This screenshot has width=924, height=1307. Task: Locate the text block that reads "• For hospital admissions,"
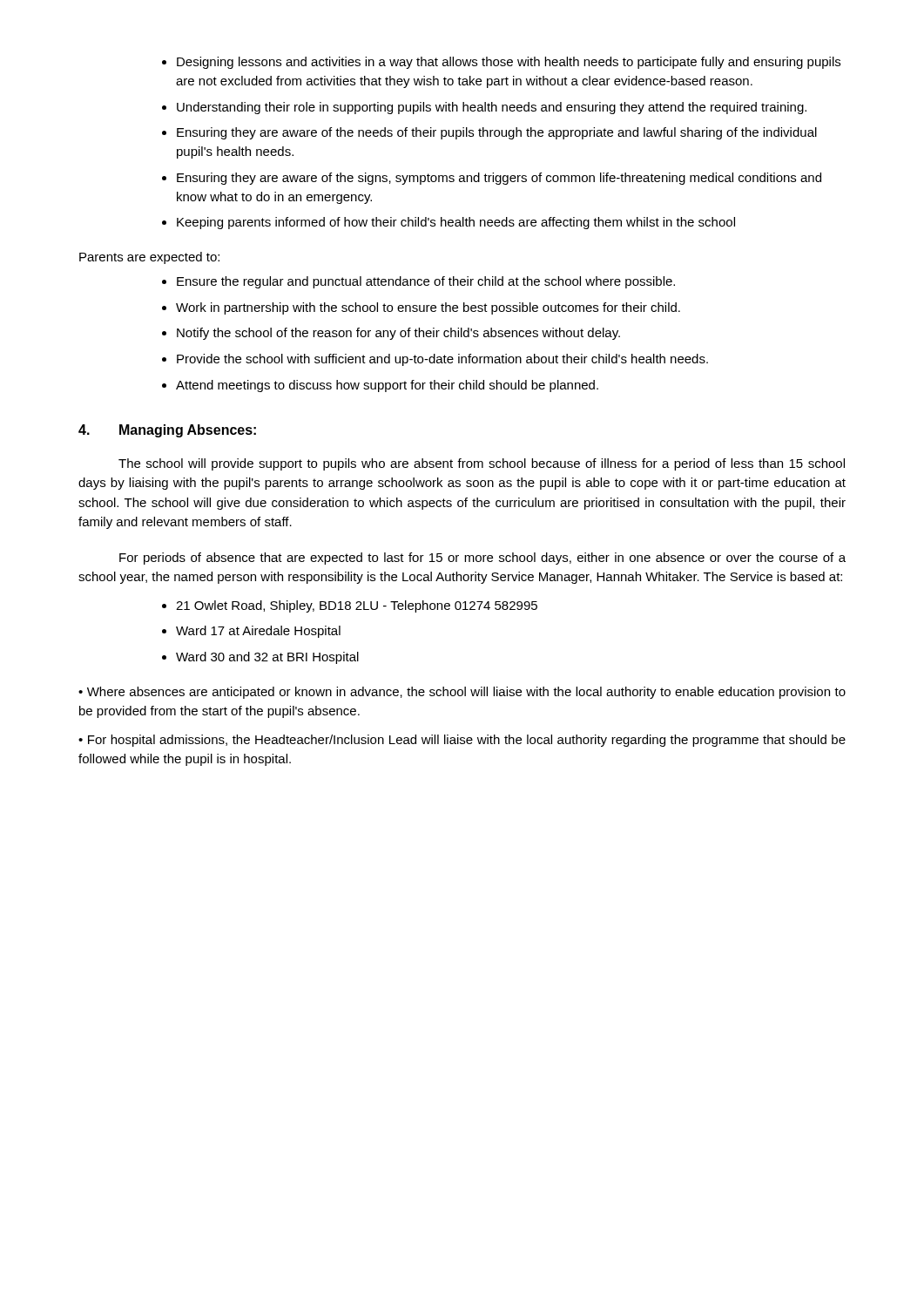click(x=462, y=749)
